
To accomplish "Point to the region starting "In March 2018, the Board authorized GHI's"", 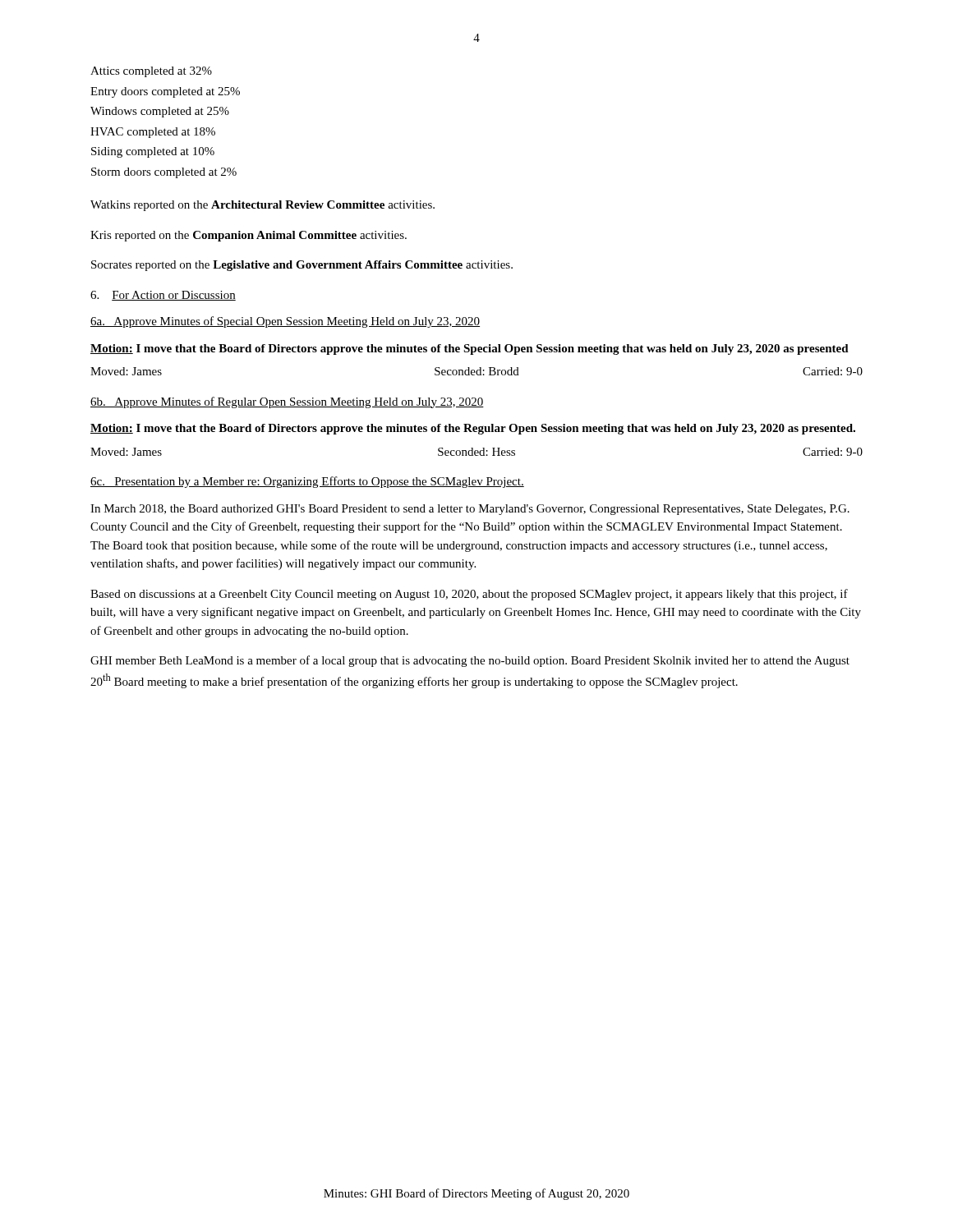I will 470,536.
